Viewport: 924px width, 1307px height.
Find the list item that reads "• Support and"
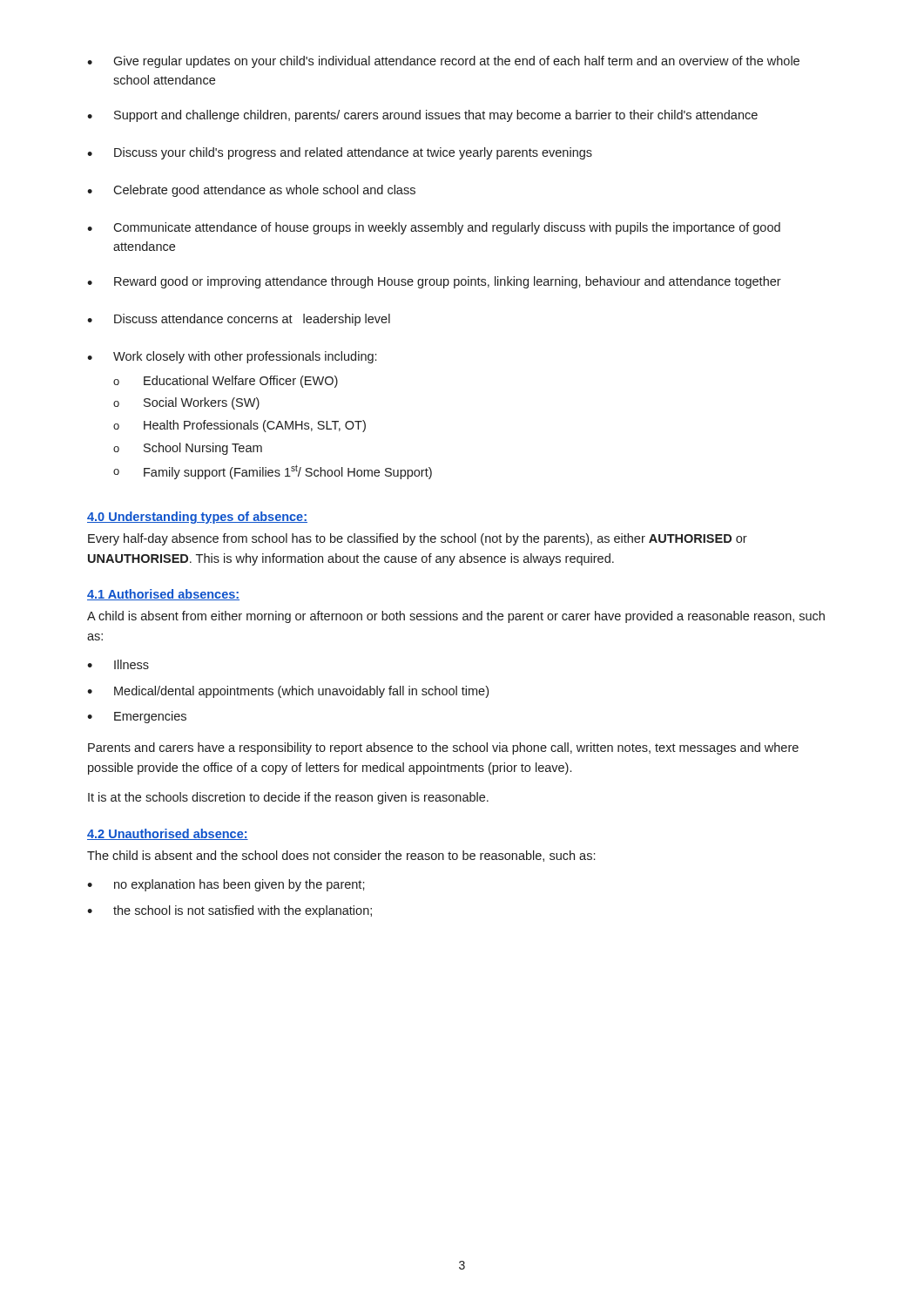[x=462, y=117]
